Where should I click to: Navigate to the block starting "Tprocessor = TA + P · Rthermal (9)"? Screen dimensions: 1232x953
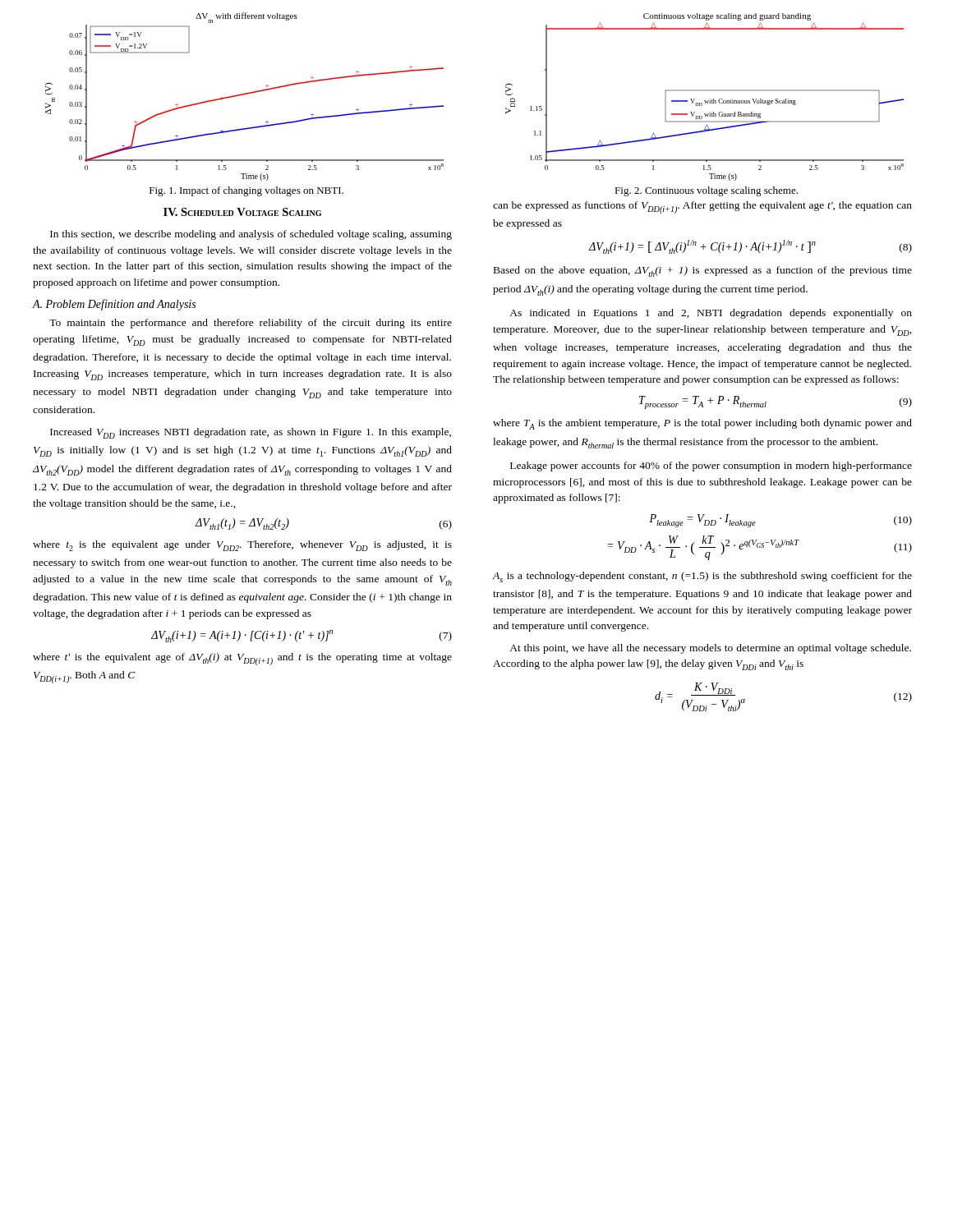click(775, 401)
